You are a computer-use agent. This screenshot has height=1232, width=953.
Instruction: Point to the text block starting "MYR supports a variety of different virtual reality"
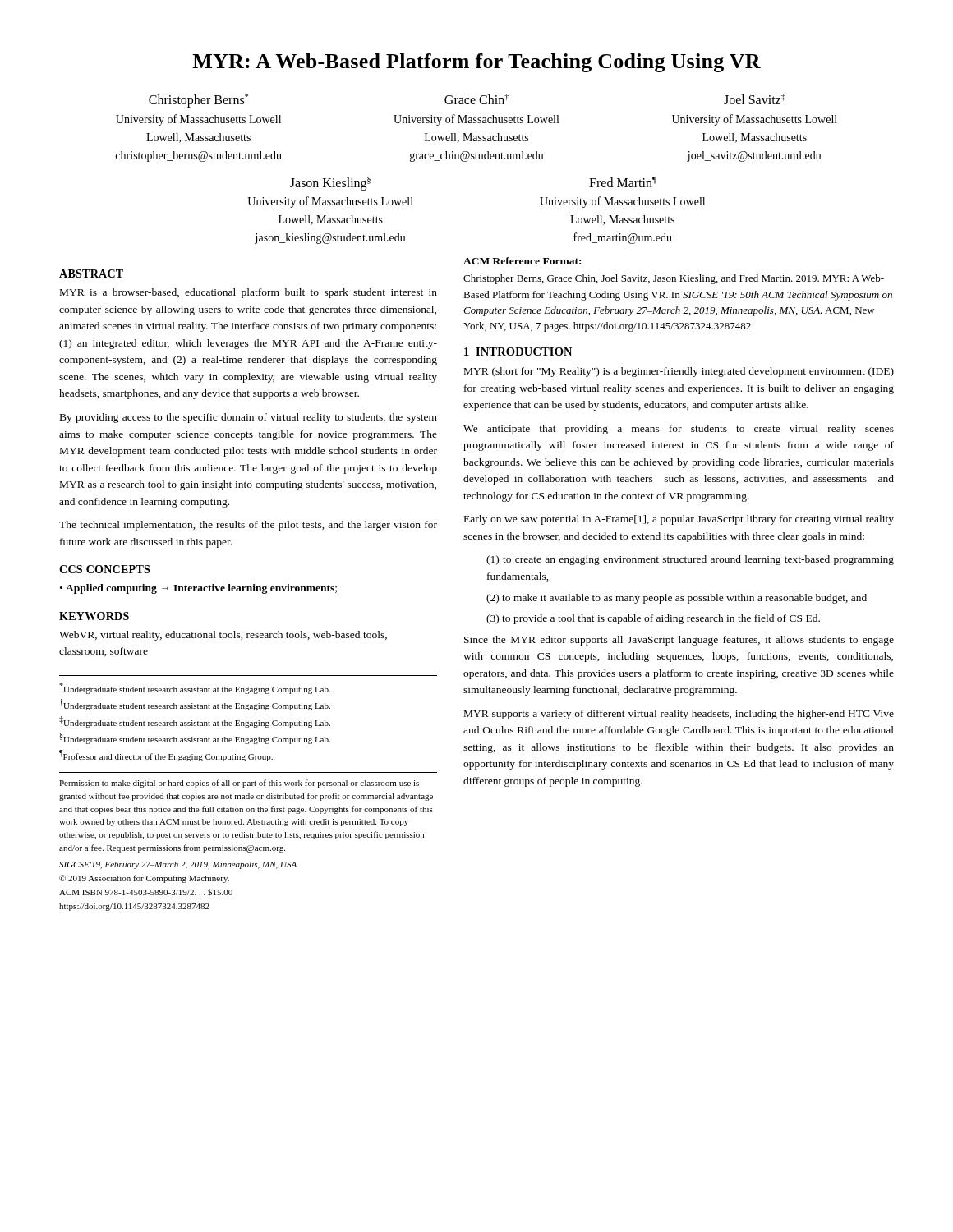tap(679, 747)
